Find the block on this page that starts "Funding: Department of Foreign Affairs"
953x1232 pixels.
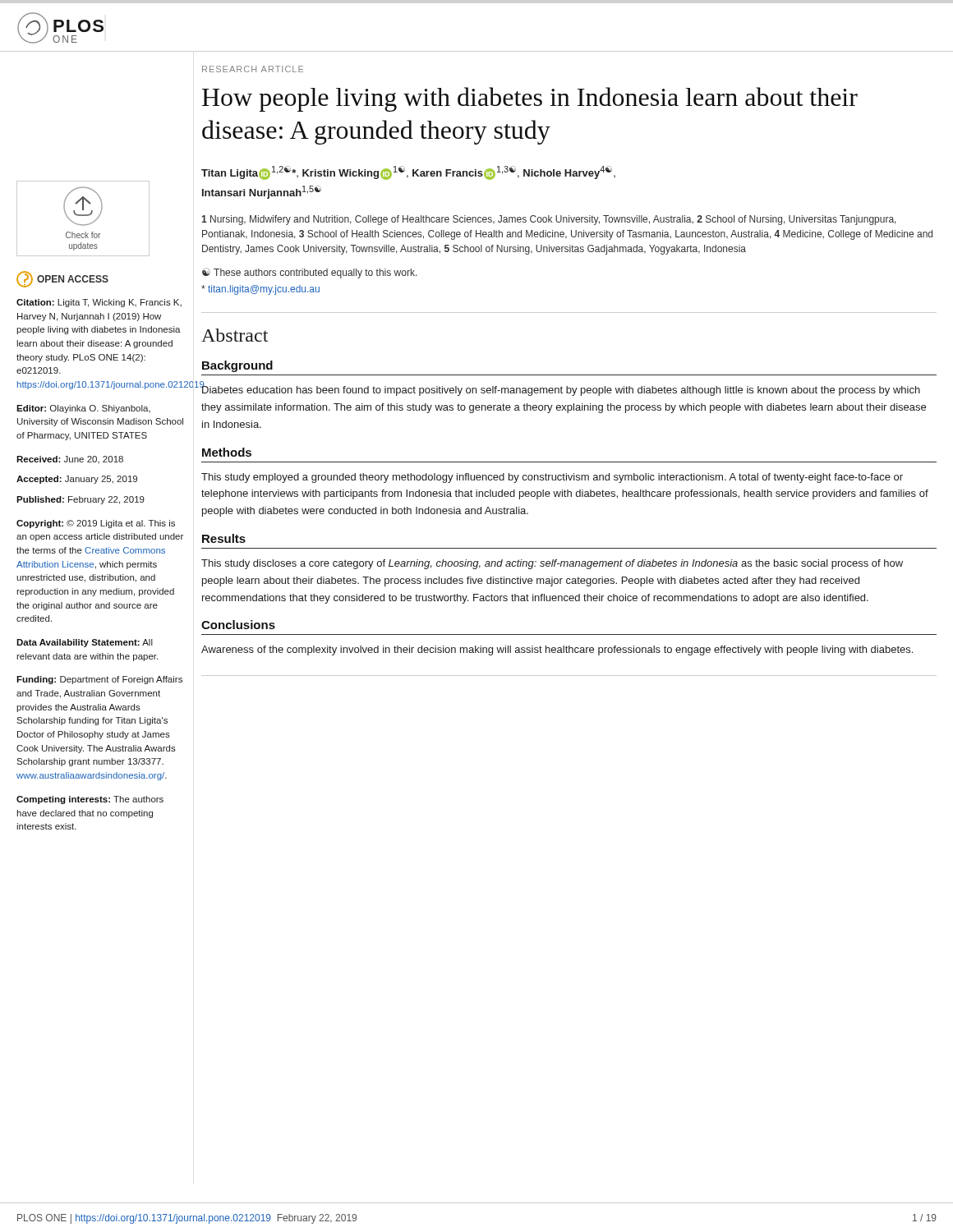click(100, 727)
